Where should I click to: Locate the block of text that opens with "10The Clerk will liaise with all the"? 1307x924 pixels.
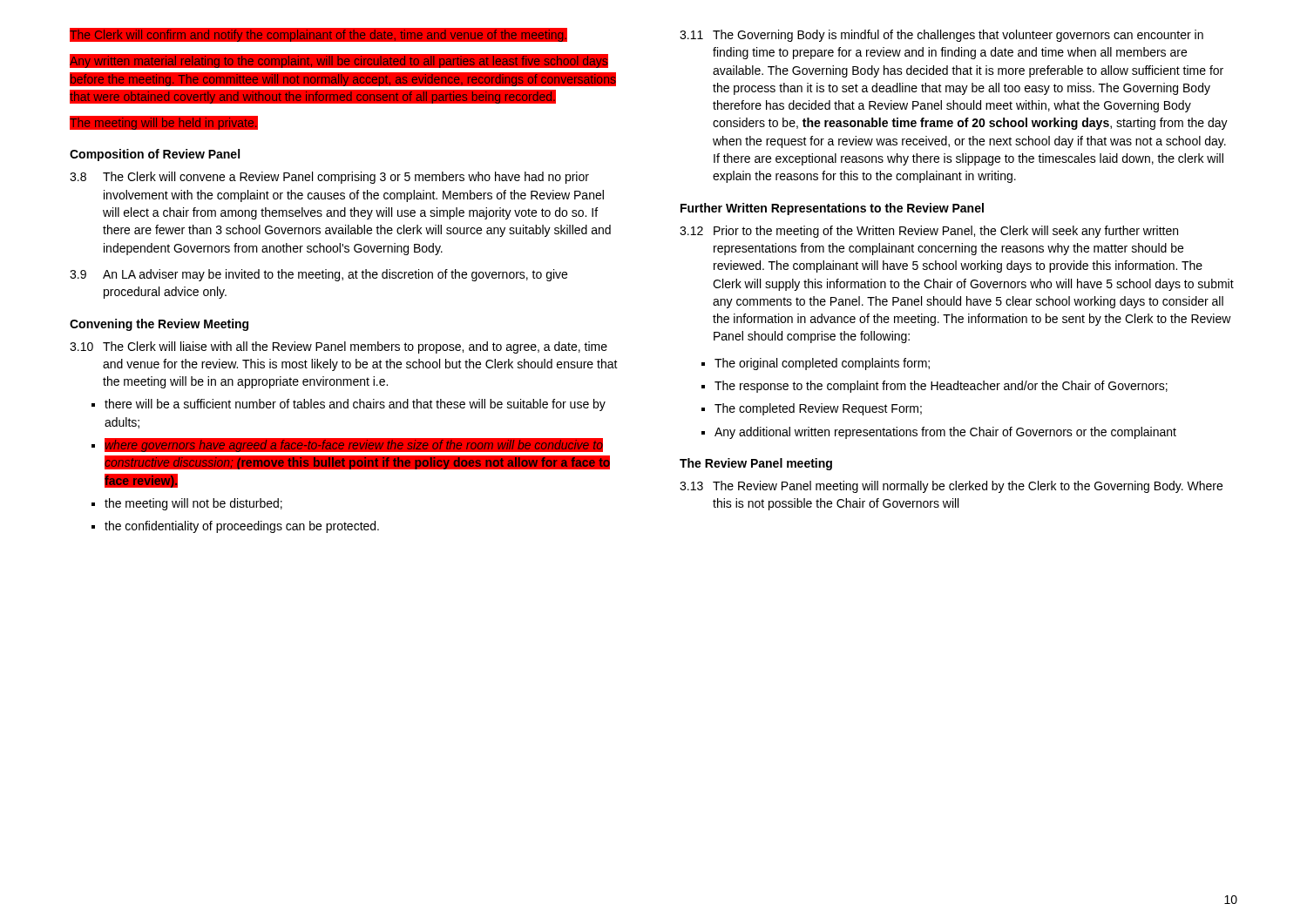[x=347, y=364]
